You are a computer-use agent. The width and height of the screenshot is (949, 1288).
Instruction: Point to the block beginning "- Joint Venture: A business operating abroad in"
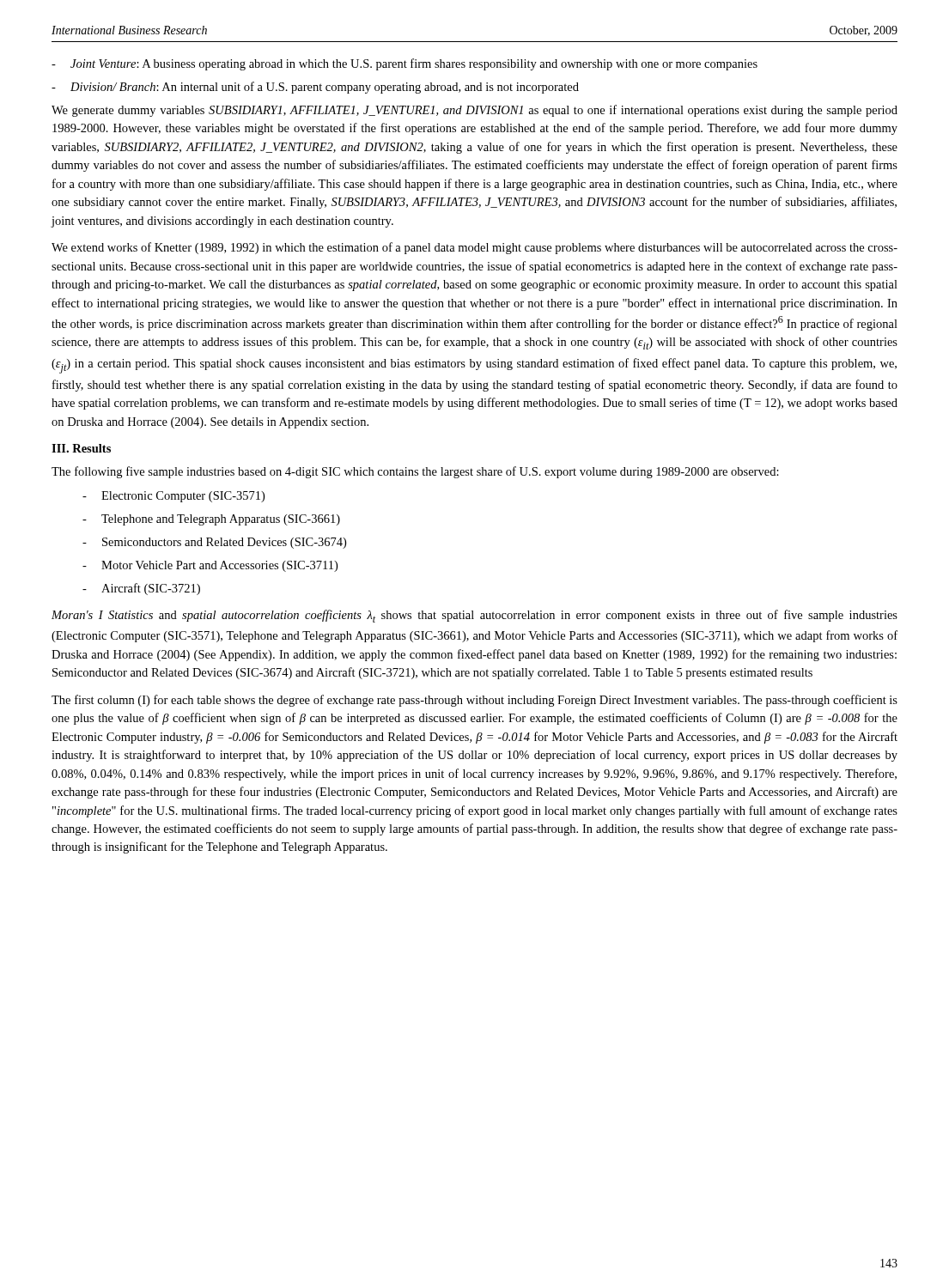[x=474, y=64]
